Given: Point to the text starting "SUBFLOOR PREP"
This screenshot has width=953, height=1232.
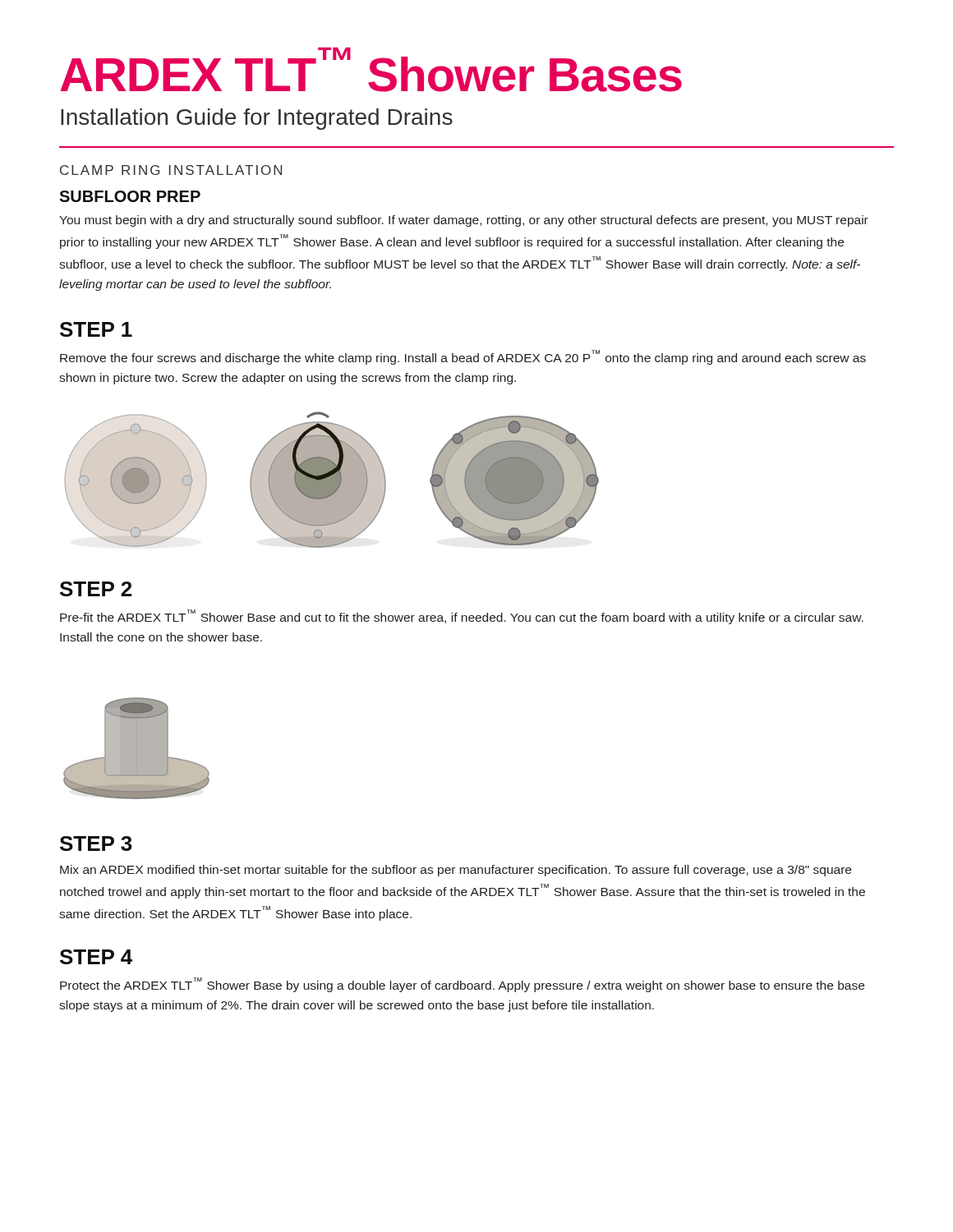Looking at the screenshot, I should point(130,196).
